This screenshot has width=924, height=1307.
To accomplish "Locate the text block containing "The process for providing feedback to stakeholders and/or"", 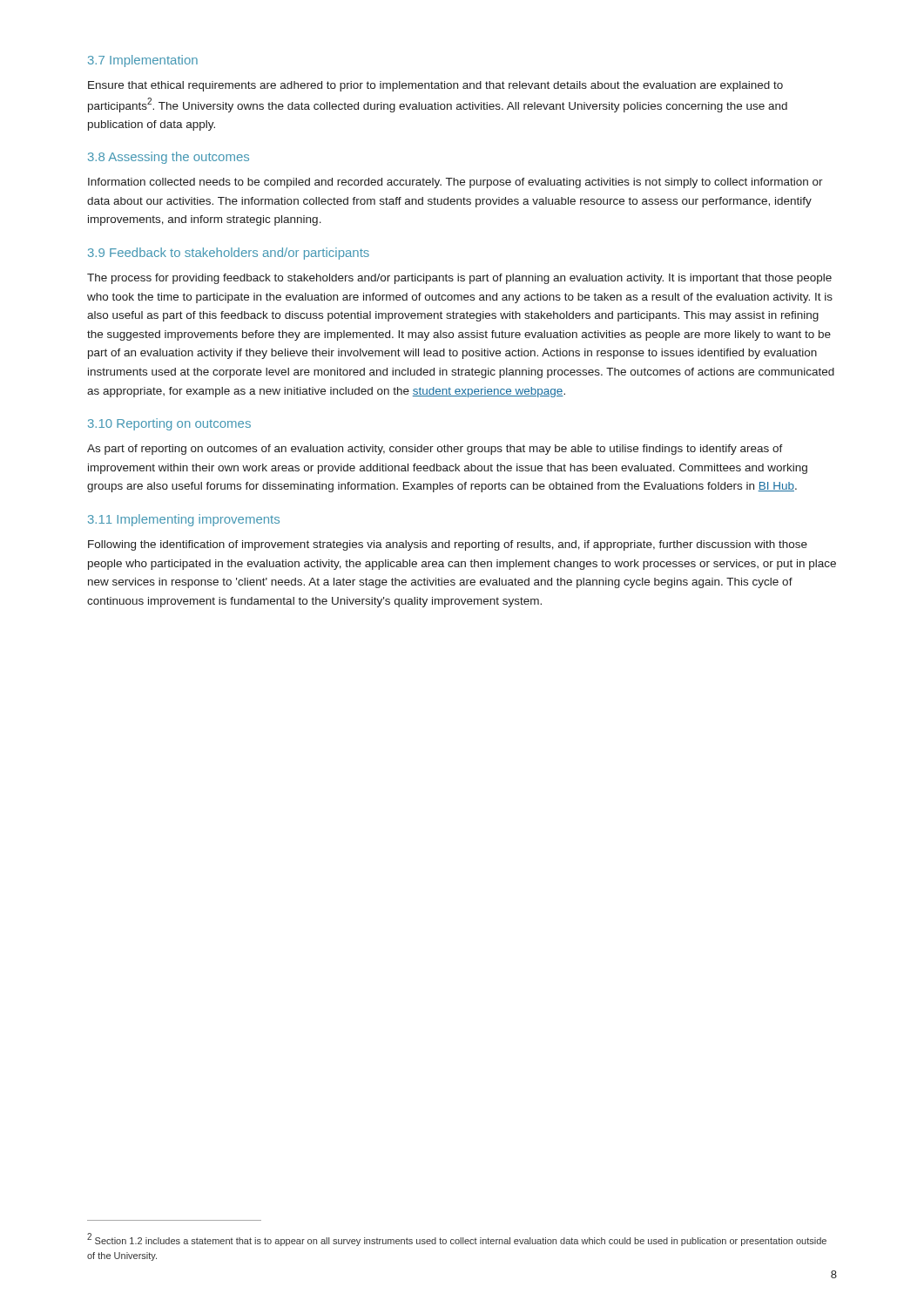I will (x=462, y=334).
